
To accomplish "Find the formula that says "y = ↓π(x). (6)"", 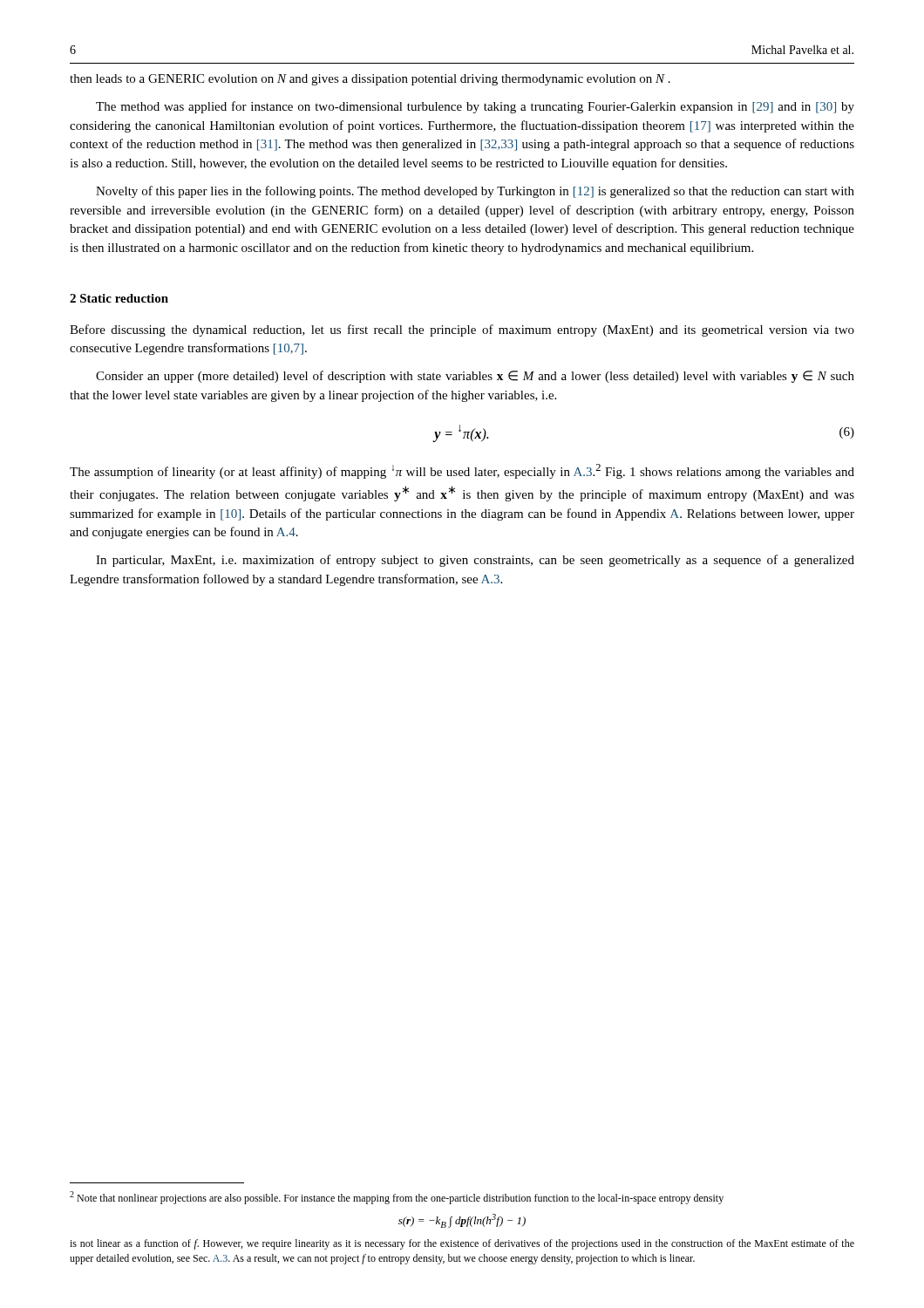I will pos(476,433).
